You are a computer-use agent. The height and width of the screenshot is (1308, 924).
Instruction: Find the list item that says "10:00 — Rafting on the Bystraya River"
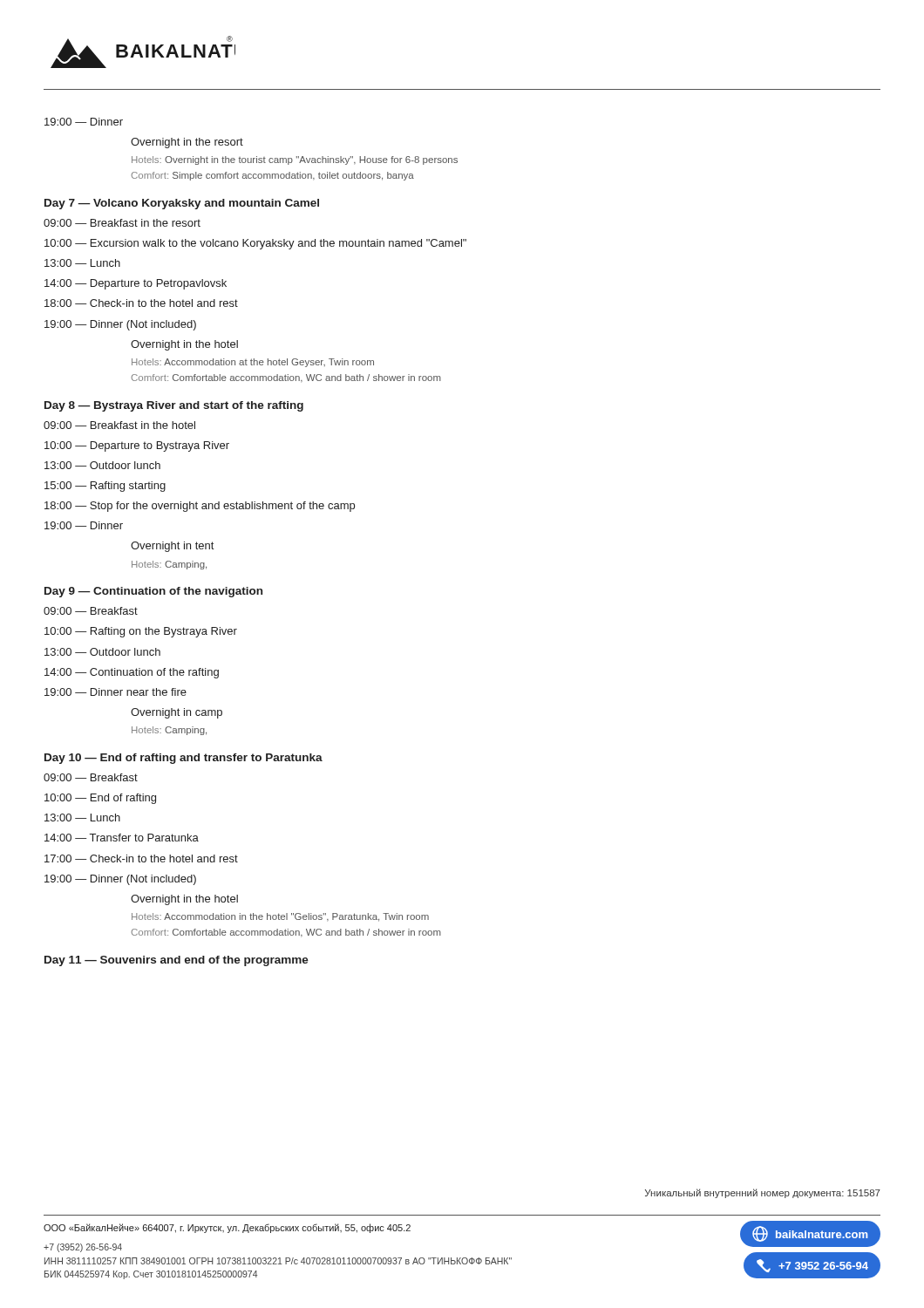pos(140,631)
